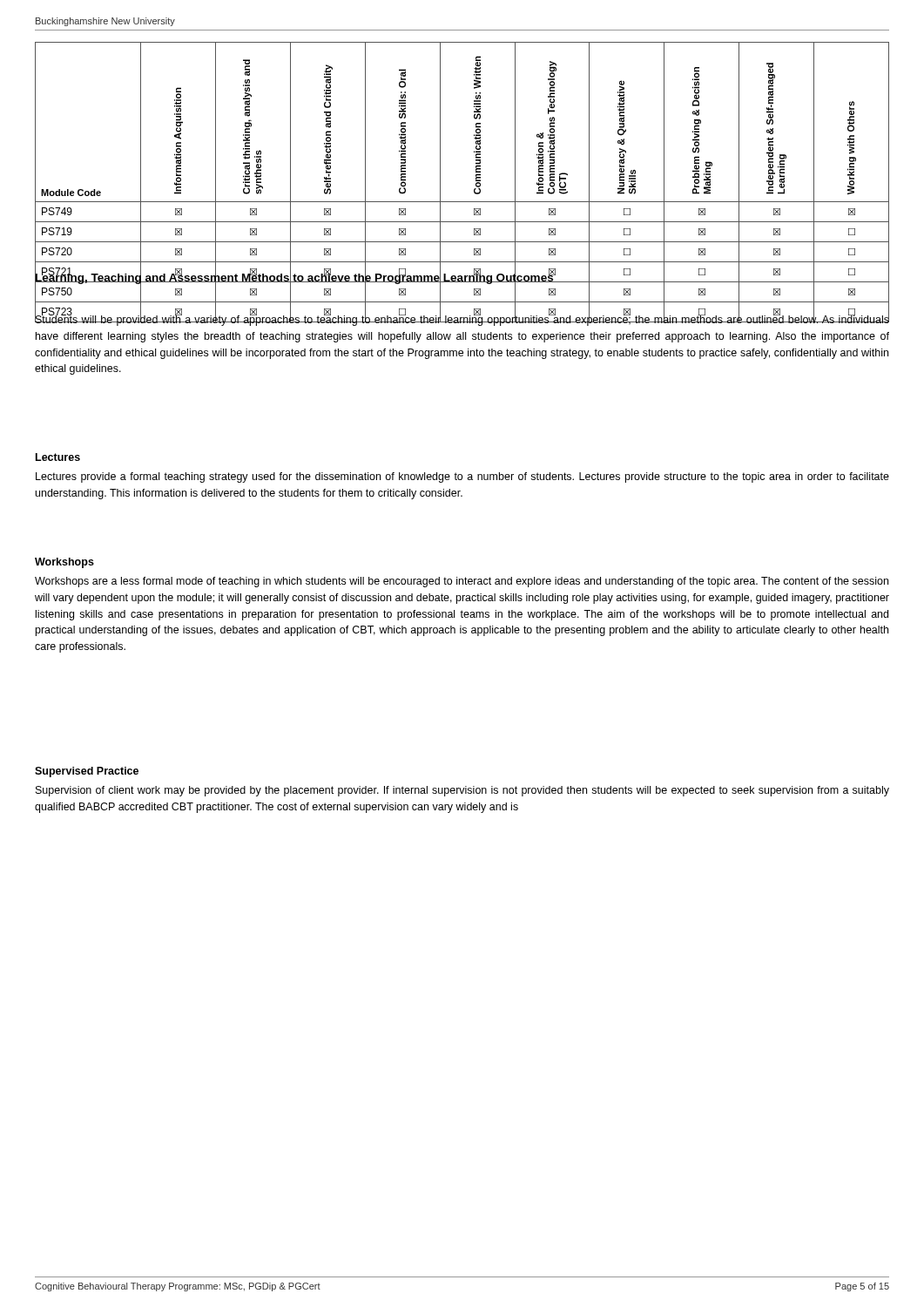Click on the text block containing "Lectures provide a formal teaching strategy used"
Viewport: 924px width, 1307px height.
click(x=462, y=485)
